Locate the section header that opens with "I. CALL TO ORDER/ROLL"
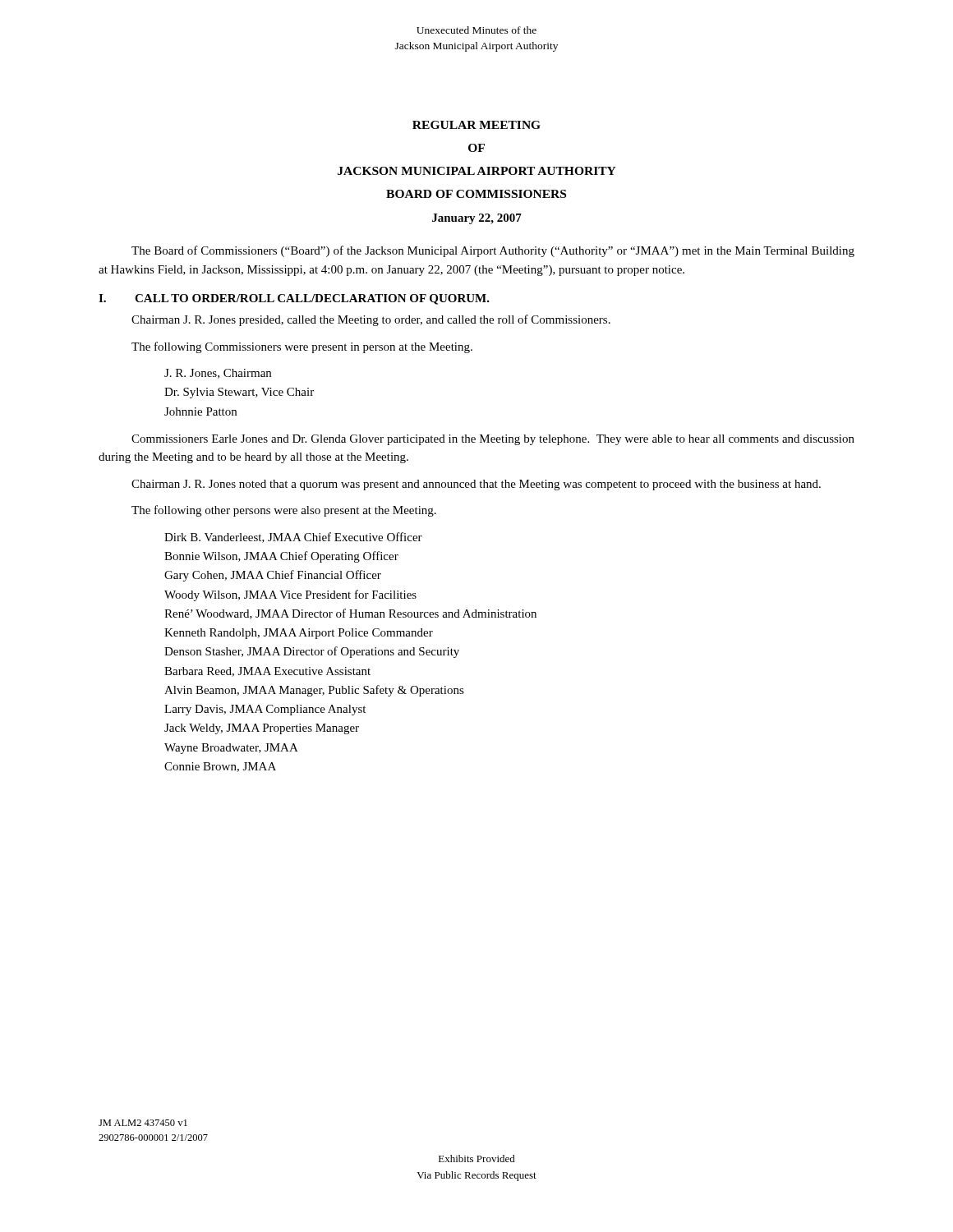 coord(294,299)
